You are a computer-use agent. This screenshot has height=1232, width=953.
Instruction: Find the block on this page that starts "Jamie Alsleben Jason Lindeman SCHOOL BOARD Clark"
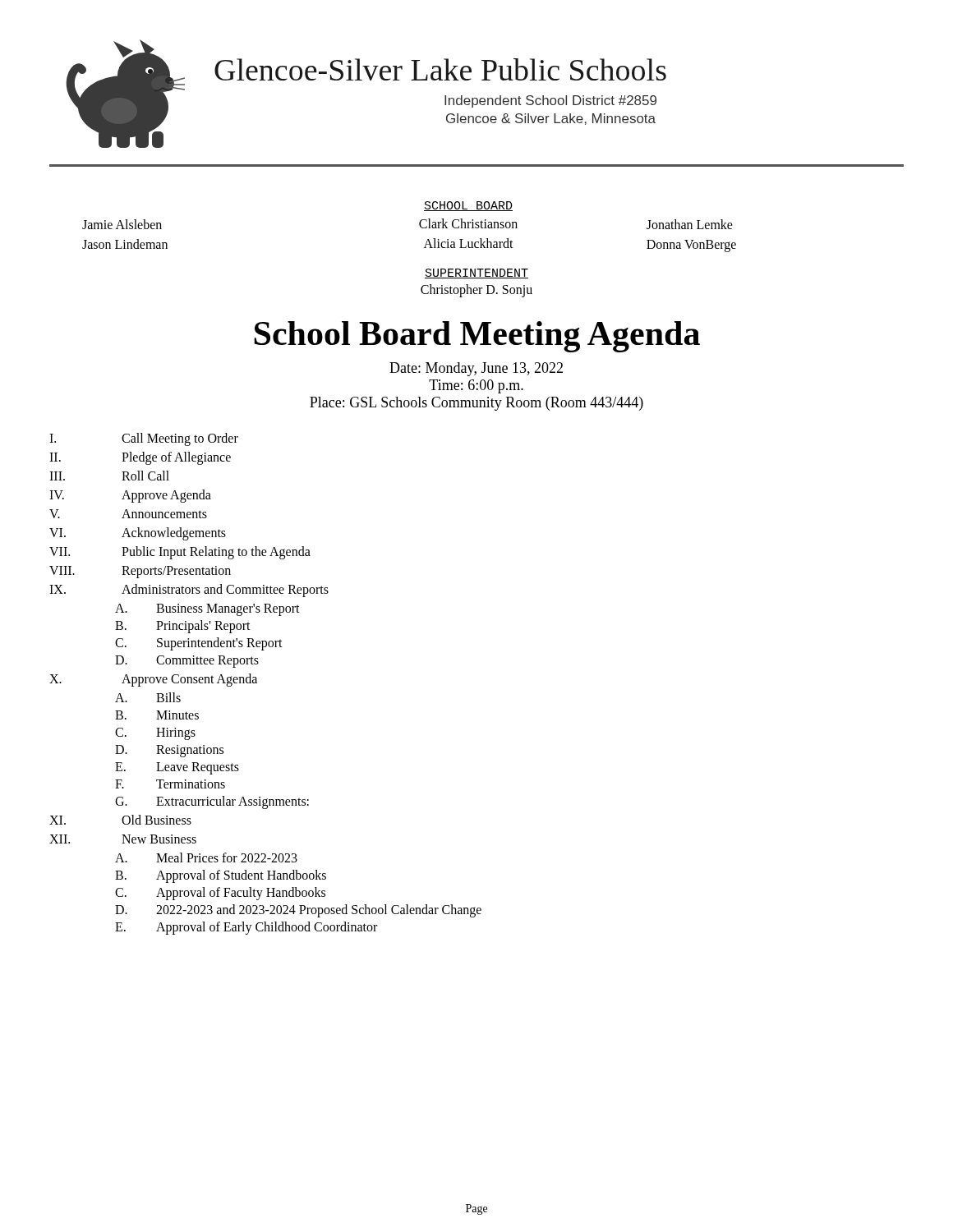[x=476, y=226]
